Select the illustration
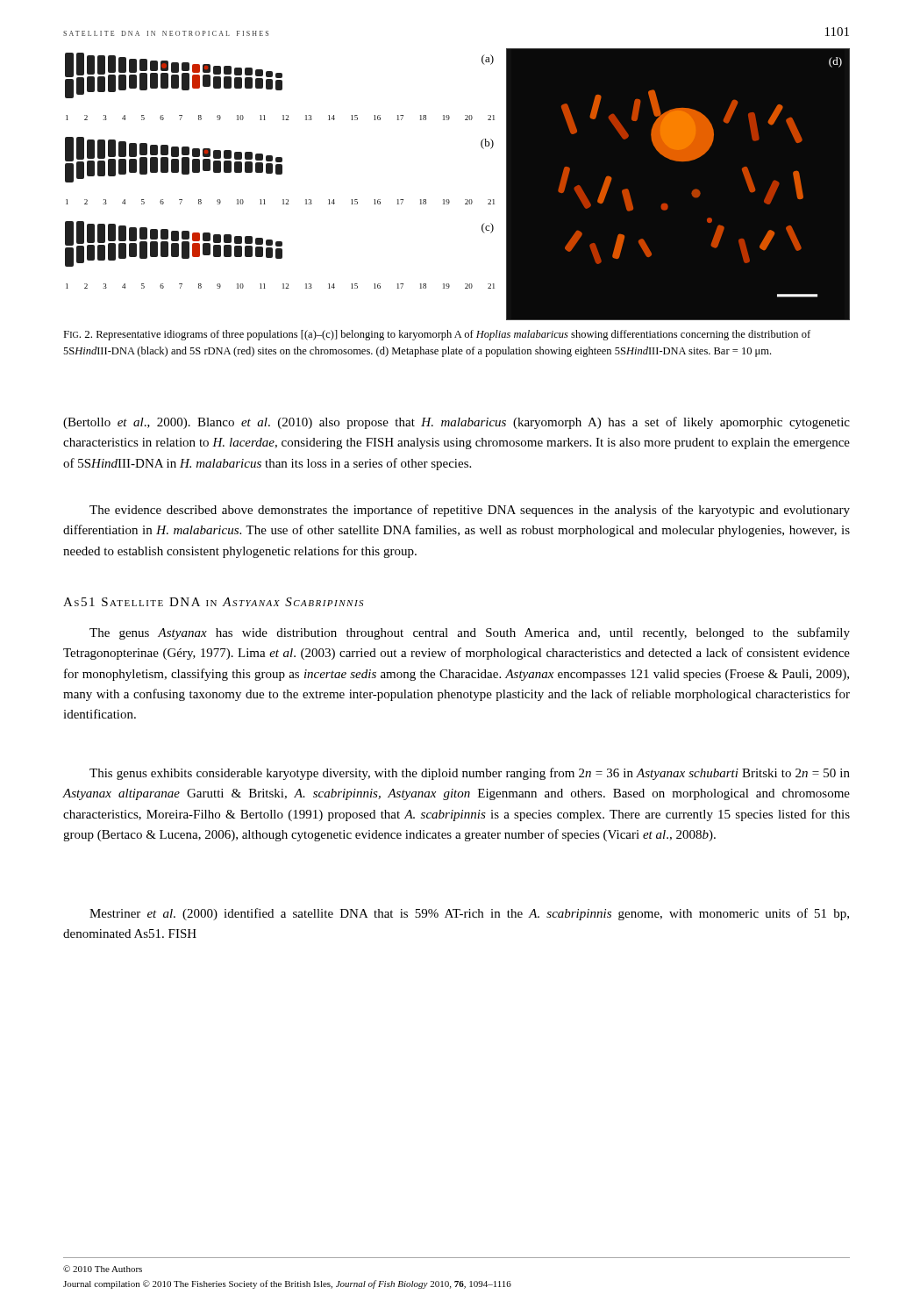The image size is (913, 1316). (x=456, y=184)
